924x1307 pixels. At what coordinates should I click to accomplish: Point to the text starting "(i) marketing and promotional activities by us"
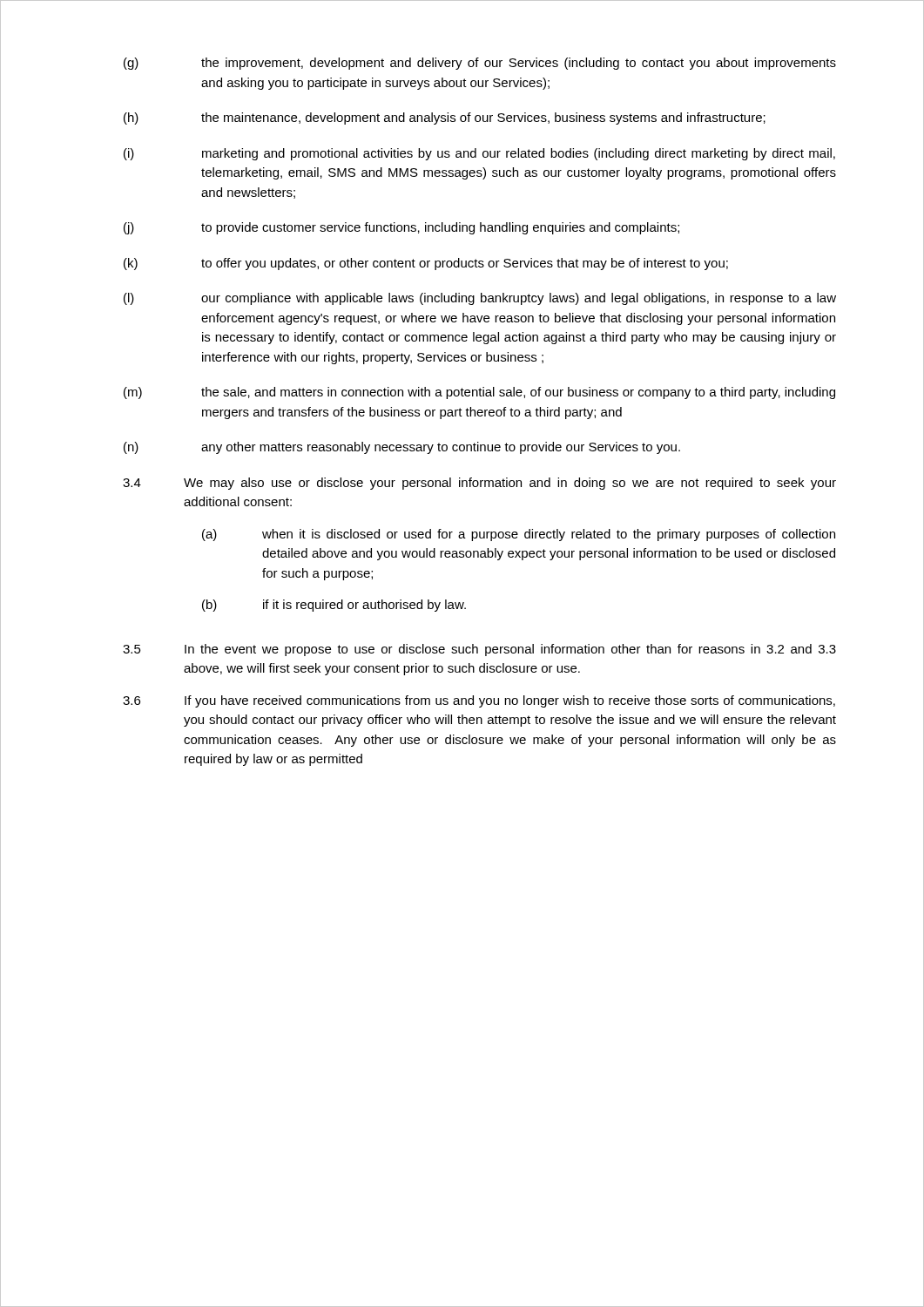(479, 173)
